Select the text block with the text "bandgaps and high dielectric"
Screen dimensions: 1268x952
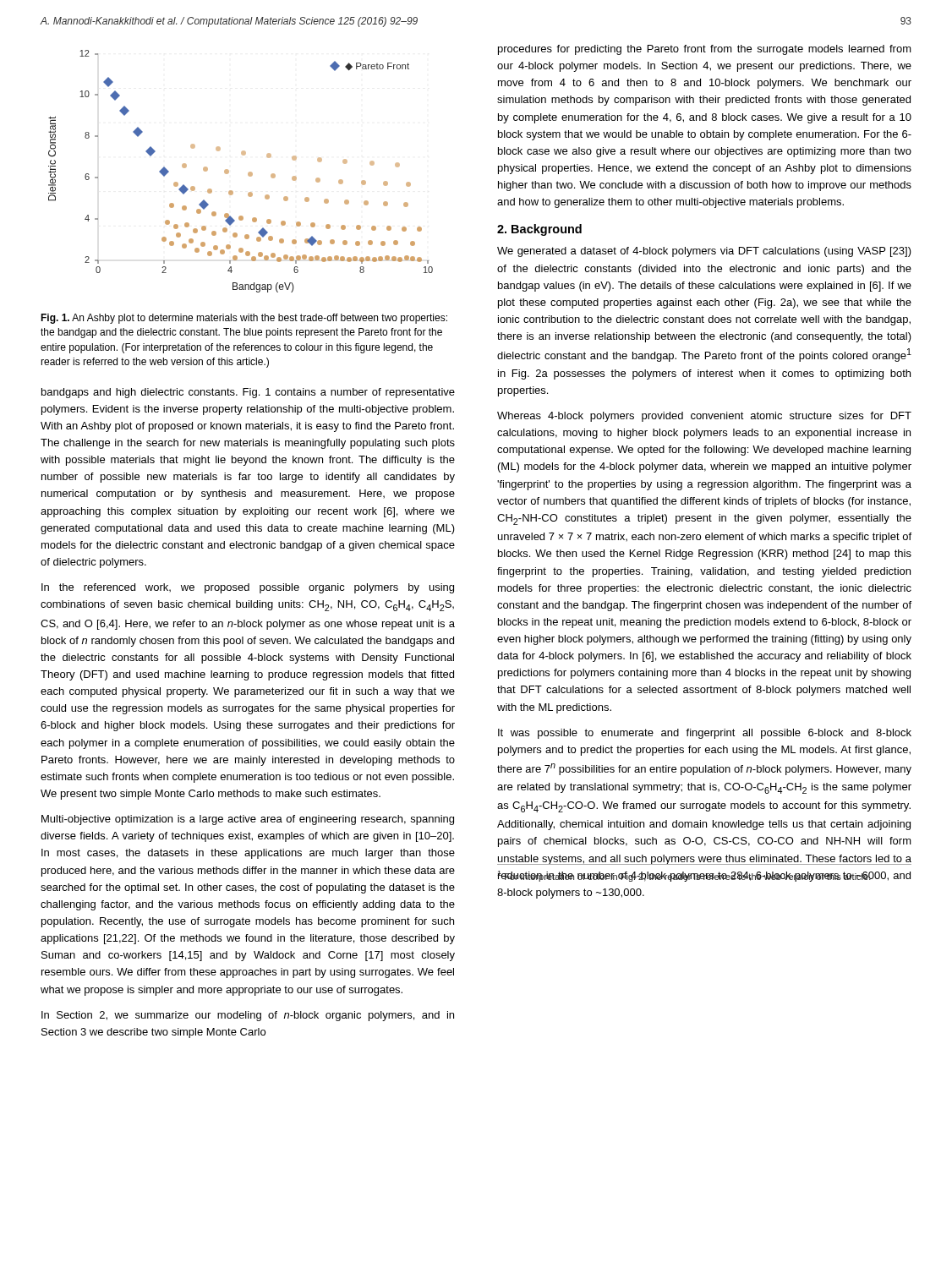coord(248,477)
